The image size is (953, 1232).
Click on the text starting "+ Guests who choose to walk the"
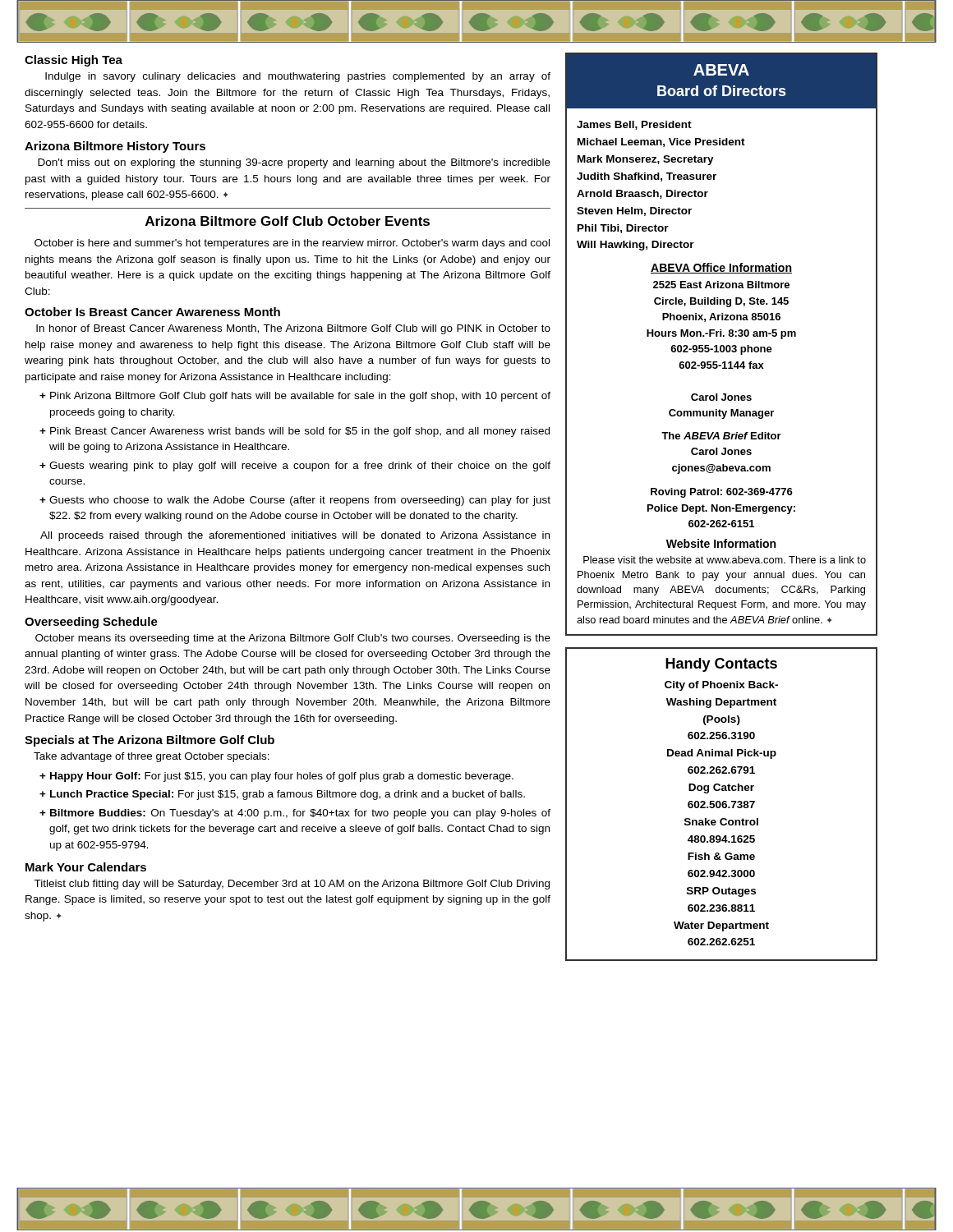click(x=295, y=508)
